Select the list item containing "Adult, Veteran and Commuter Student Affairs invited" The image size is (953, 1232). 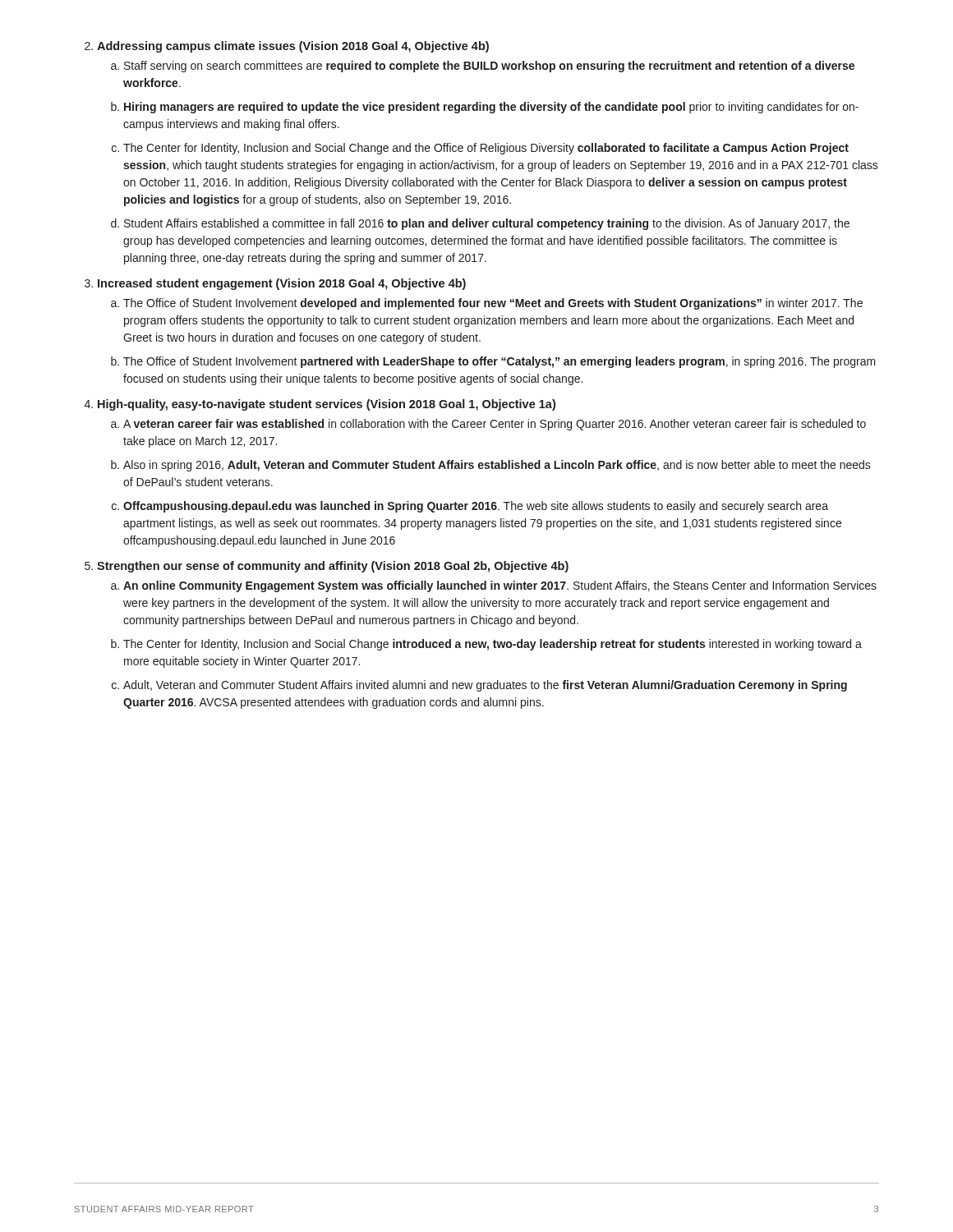coord(485,694)
